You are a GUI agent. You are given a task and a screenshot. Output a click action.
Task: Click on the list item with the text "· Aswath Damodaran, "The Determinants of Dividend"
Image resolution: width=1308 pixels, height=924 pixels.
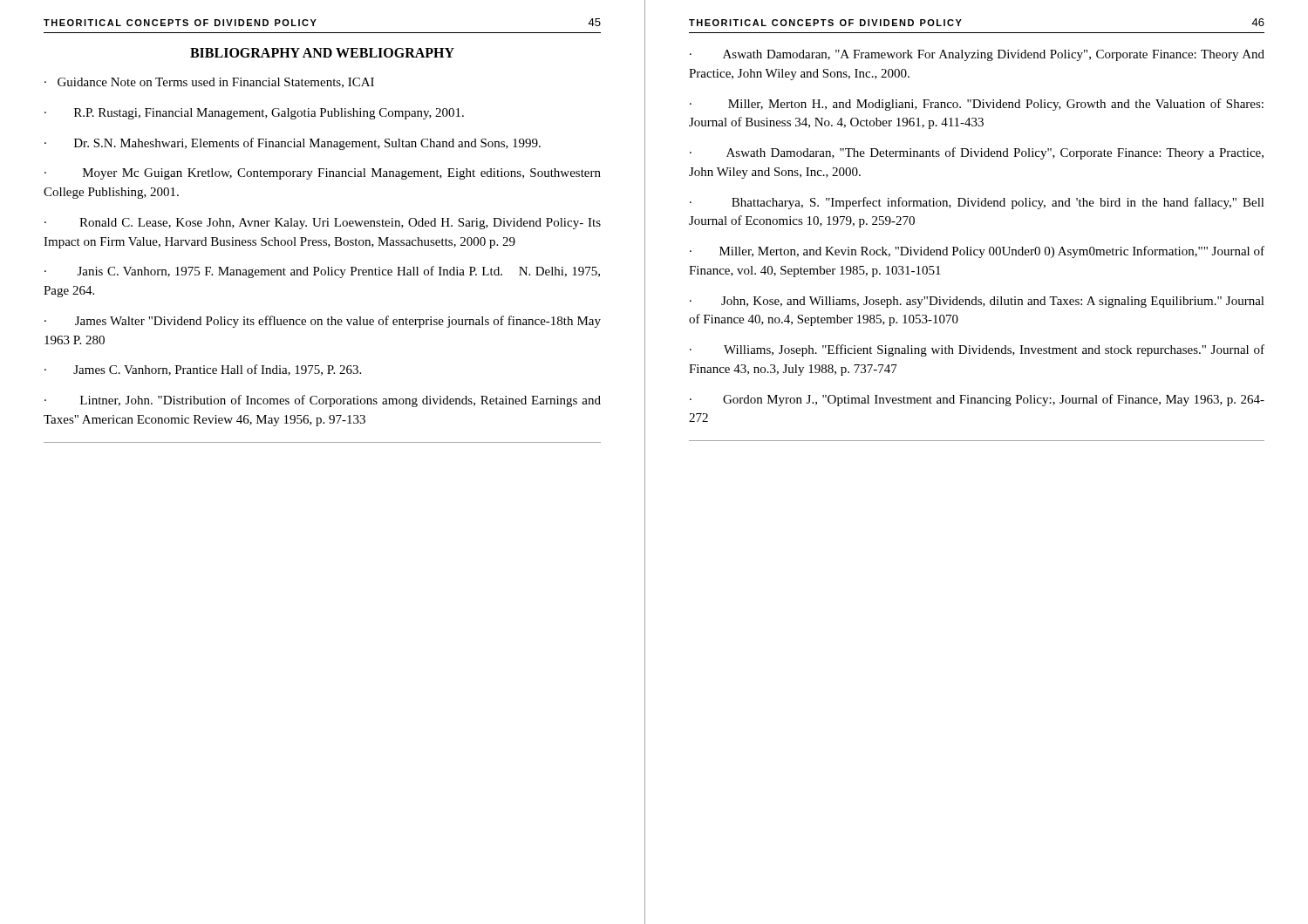click(x=977, y=162)
